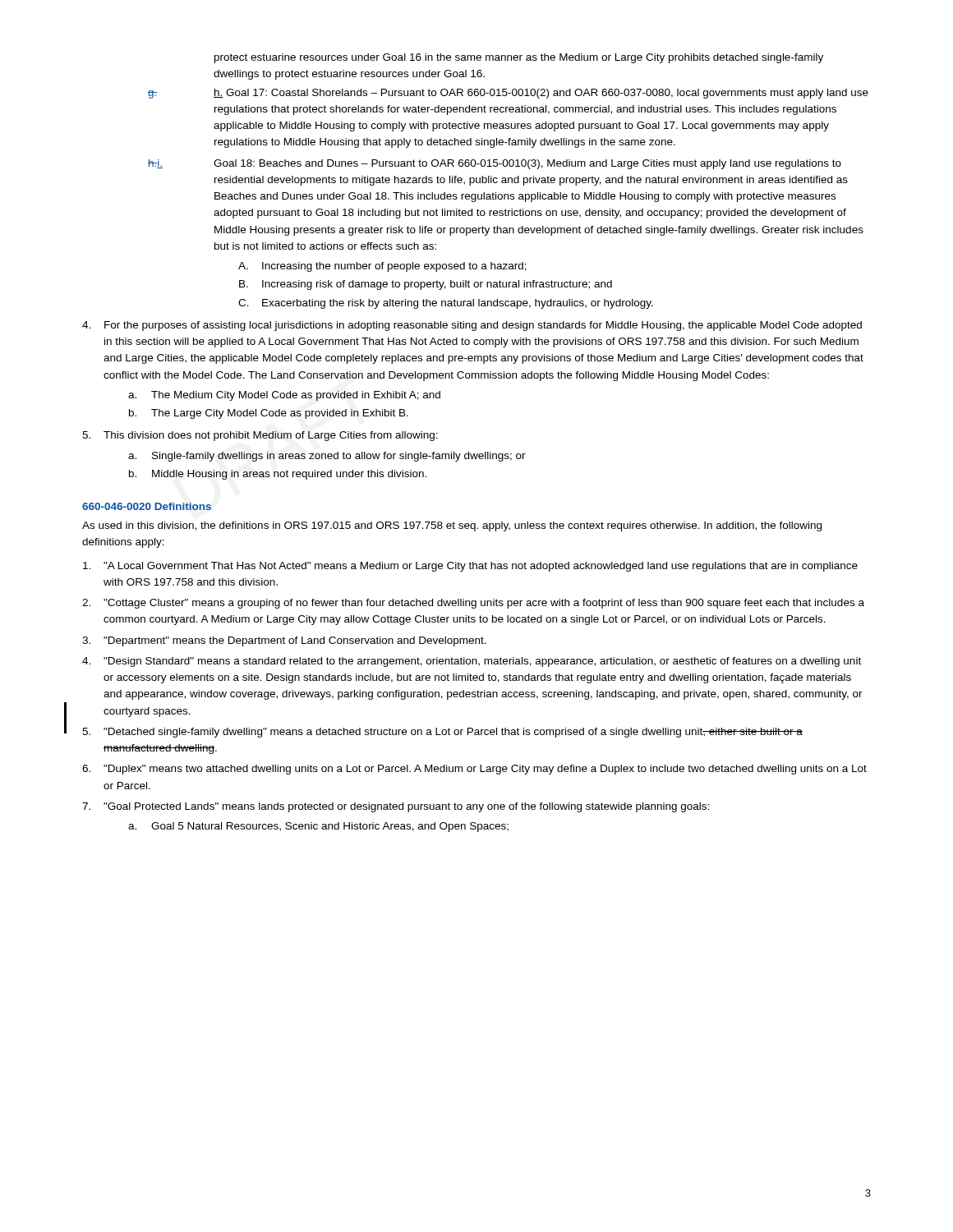Viewport: 953px width, 1232px height.
Task: Navigate to the region starting "7. "Goal Protected Lands" means lands"
Action: pos(476,817)
